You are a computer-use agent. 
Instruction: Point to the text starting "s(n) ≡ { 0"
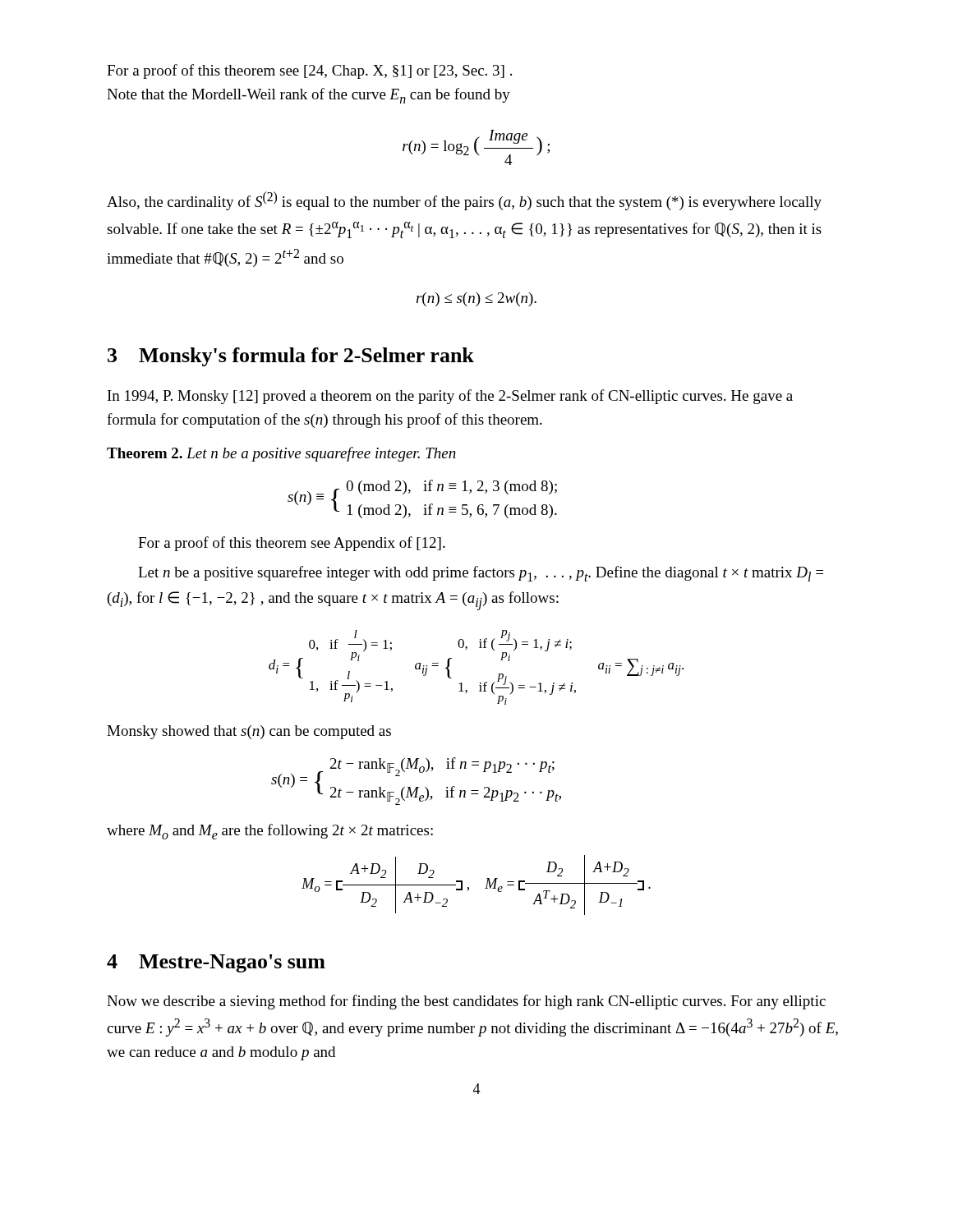(423, 498)
